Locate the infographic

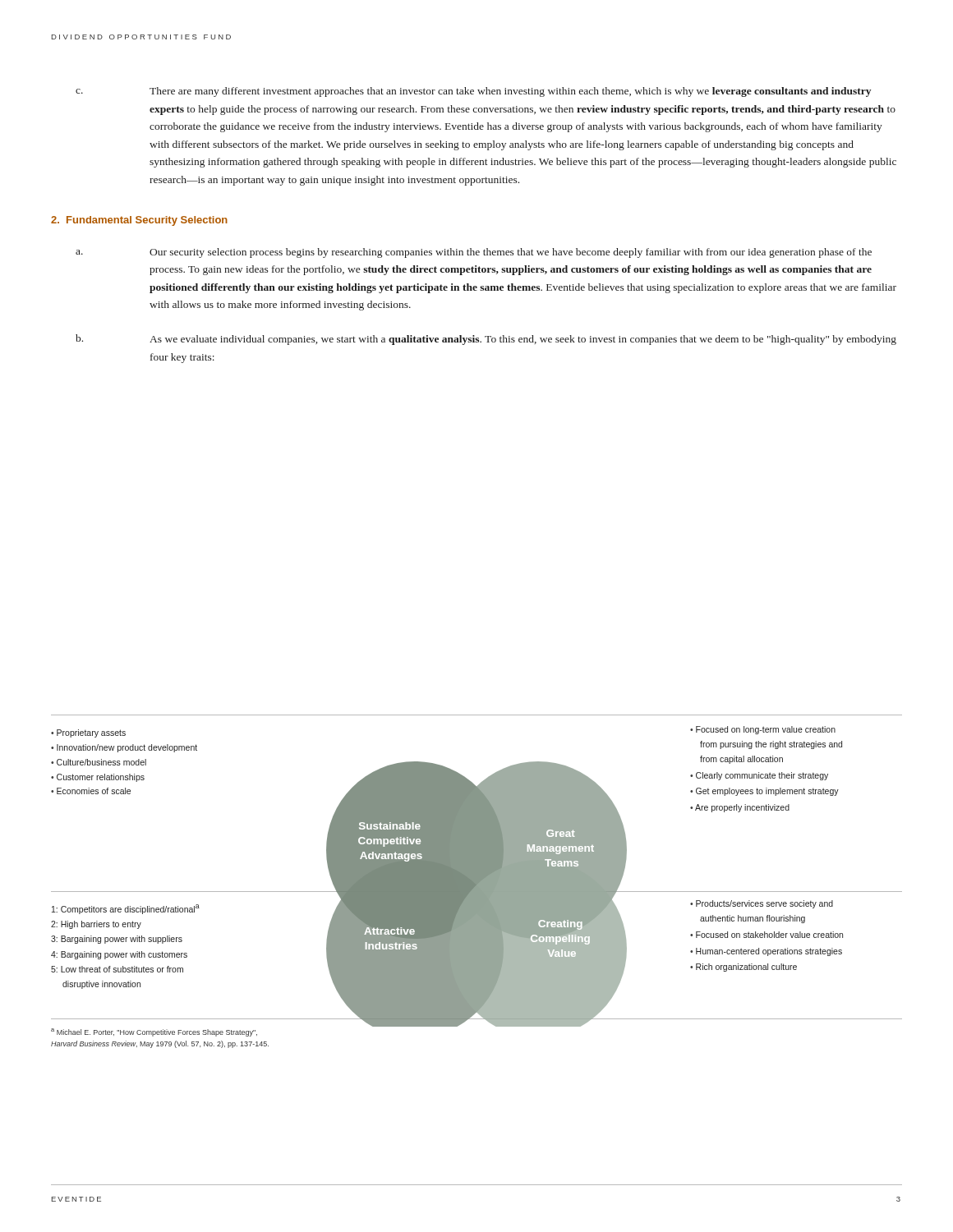coord(476,891)
